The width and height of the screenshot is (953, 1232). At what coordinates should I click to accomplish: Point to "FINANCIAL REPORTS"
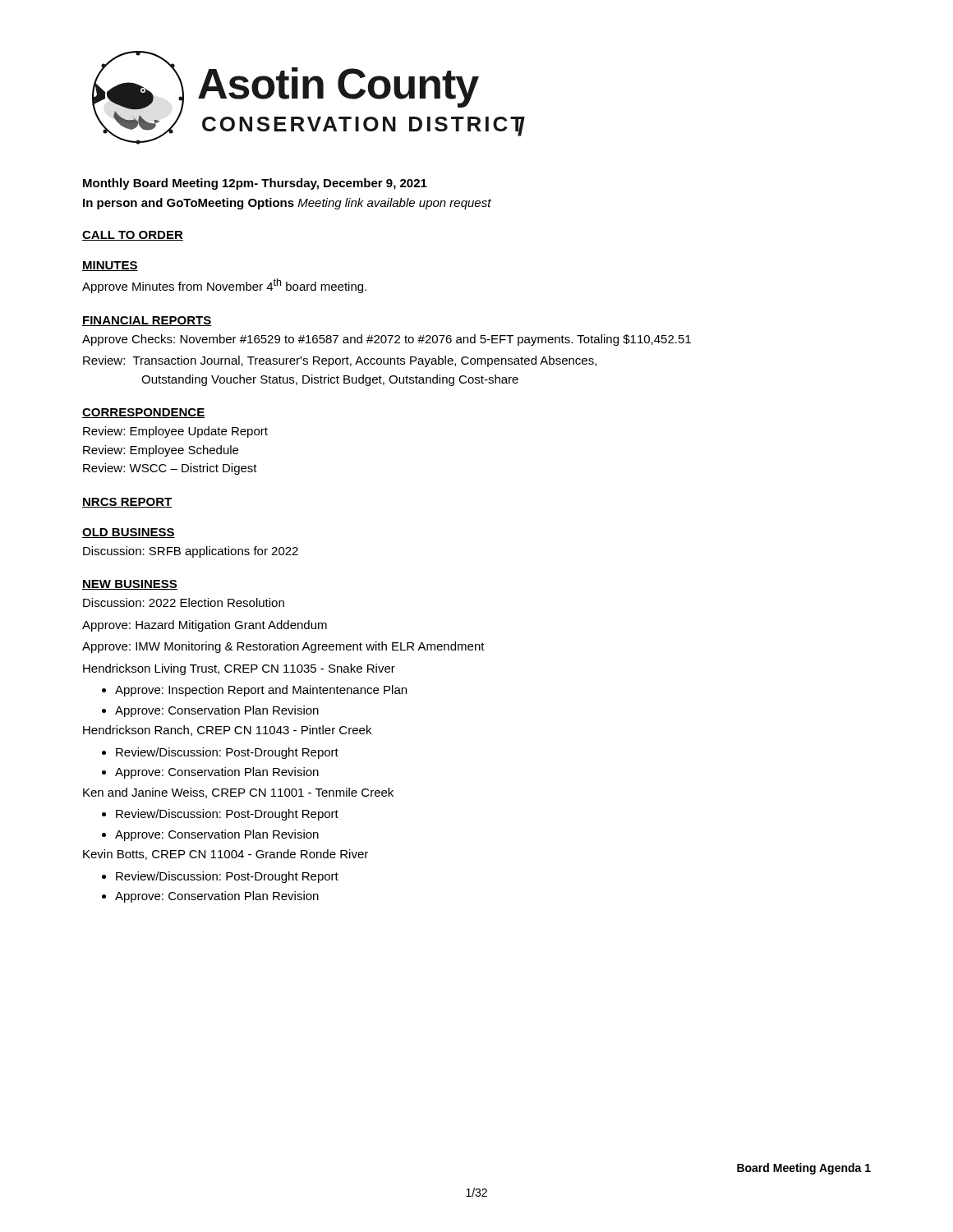point(147,320)
